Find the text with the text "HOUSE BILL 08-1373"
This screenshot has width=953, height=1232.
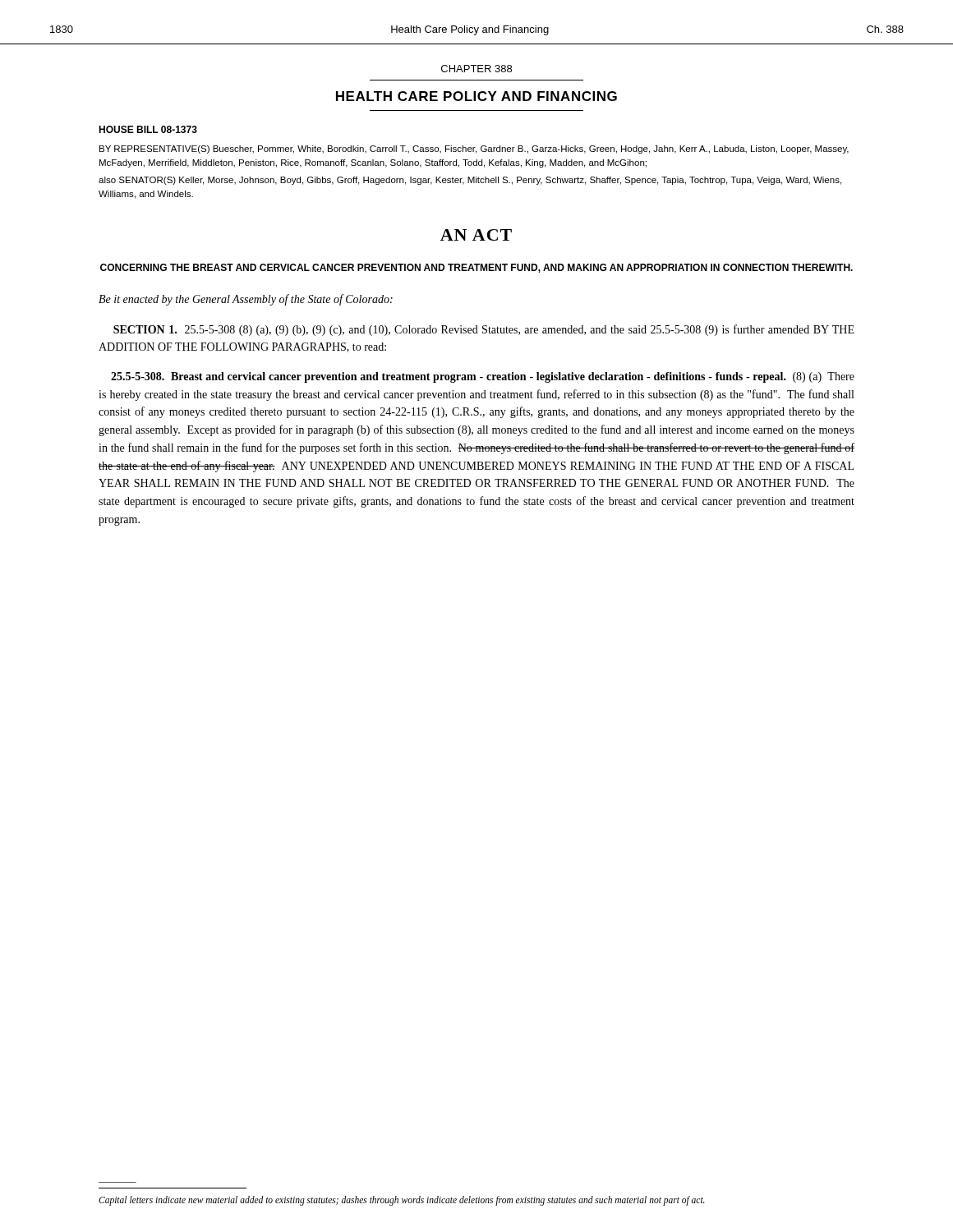point(148,130)
